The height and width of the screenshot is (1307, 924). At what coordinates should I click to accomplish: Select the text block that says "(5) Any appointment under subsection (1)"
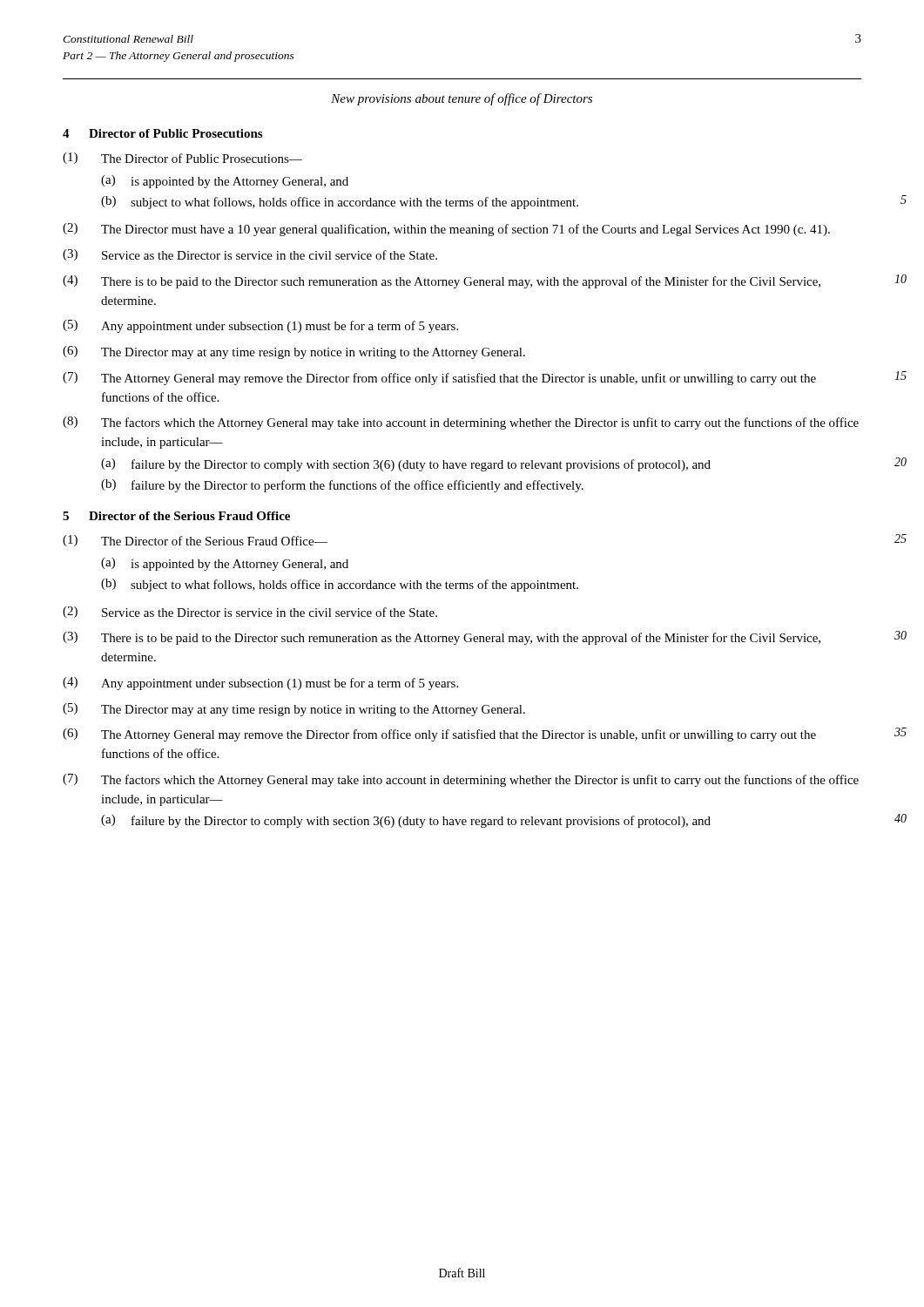pos(462,327)
